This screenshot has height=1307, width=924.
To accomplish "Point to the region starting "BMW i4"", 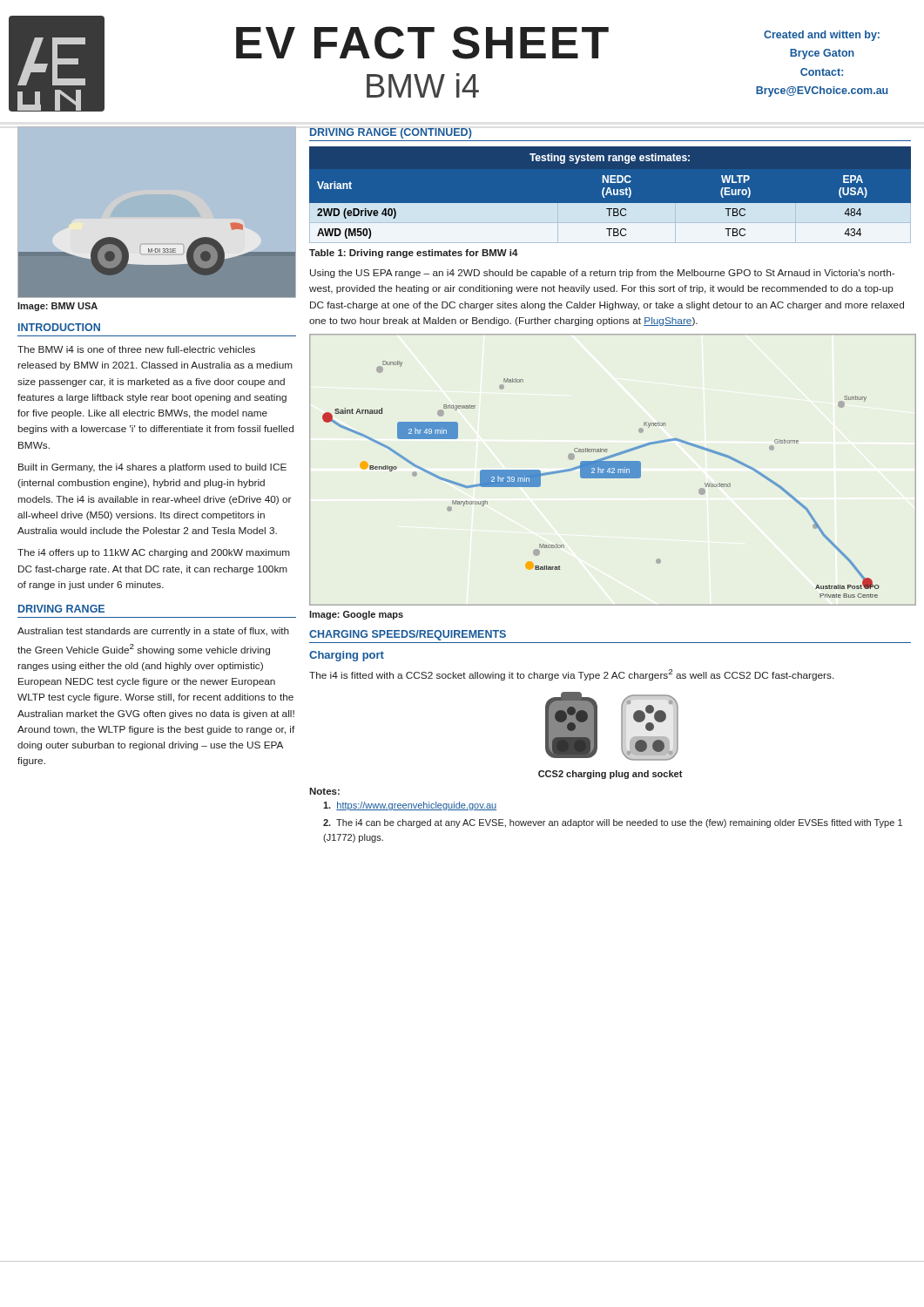I will (x=422, y=86).
